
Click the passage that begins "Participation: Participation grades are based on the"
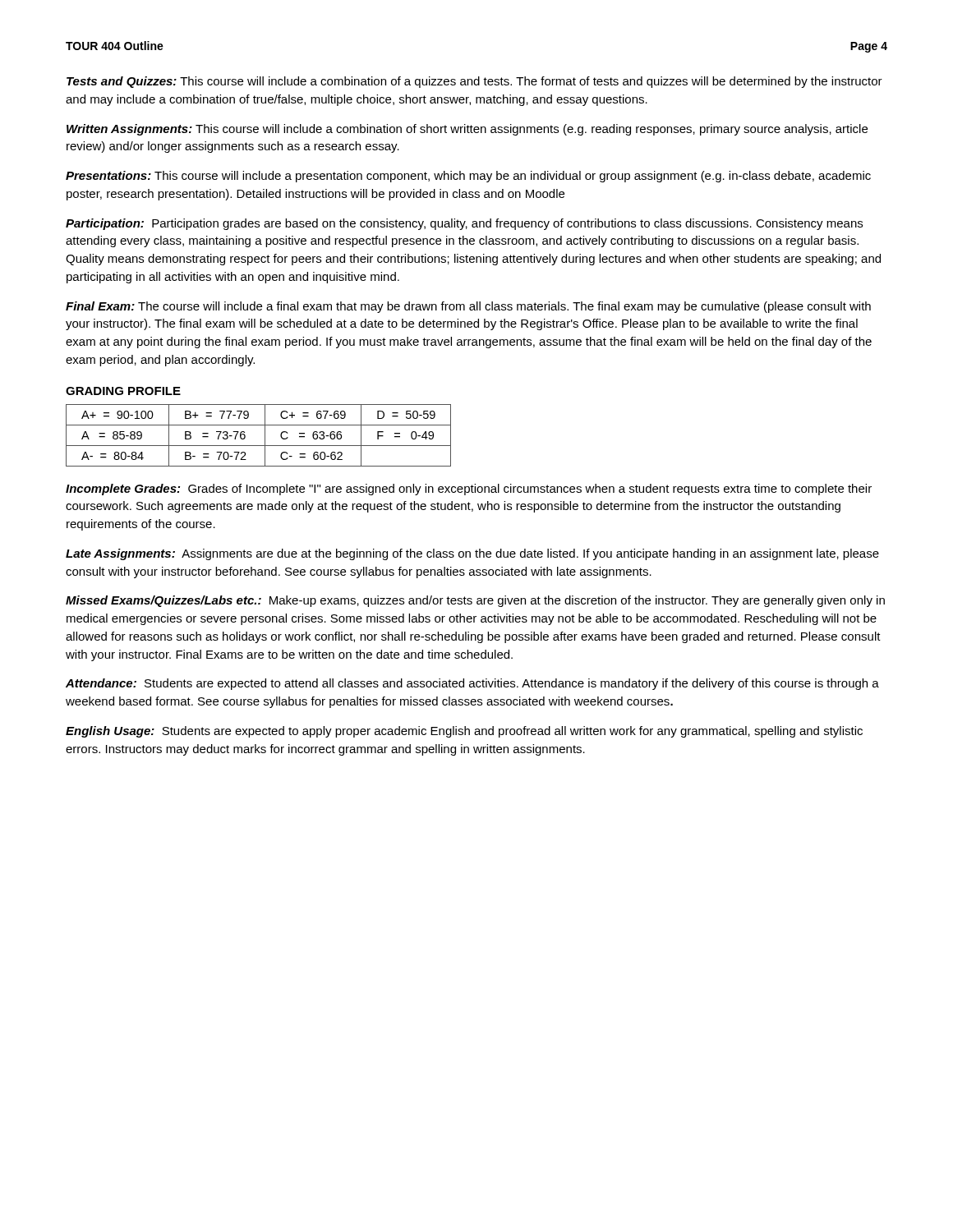pos(474,249)
